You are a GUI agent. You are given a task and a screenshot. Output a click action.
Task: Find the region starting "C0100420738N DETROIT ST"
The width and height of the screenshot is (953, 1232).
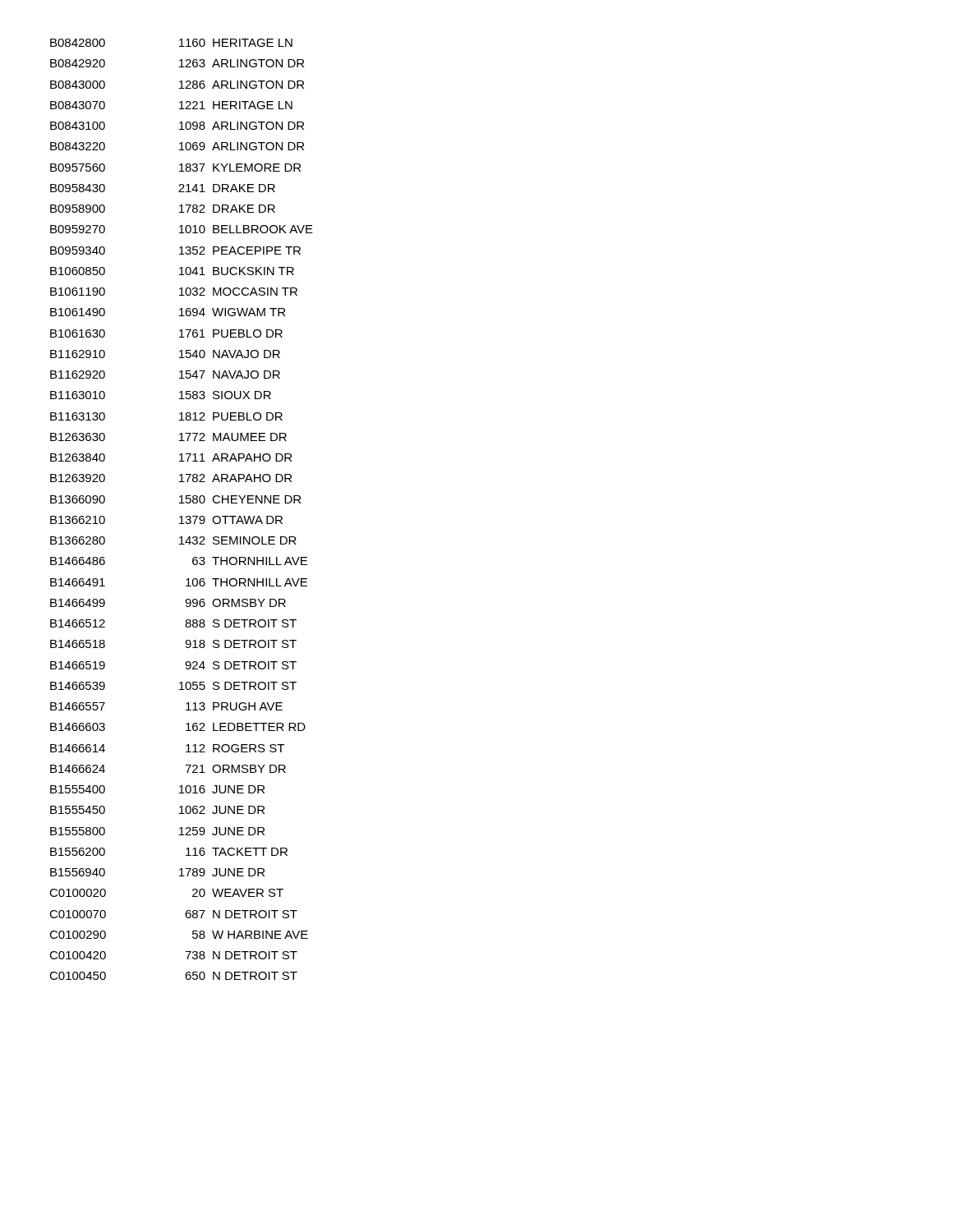(x=80, y=955)
